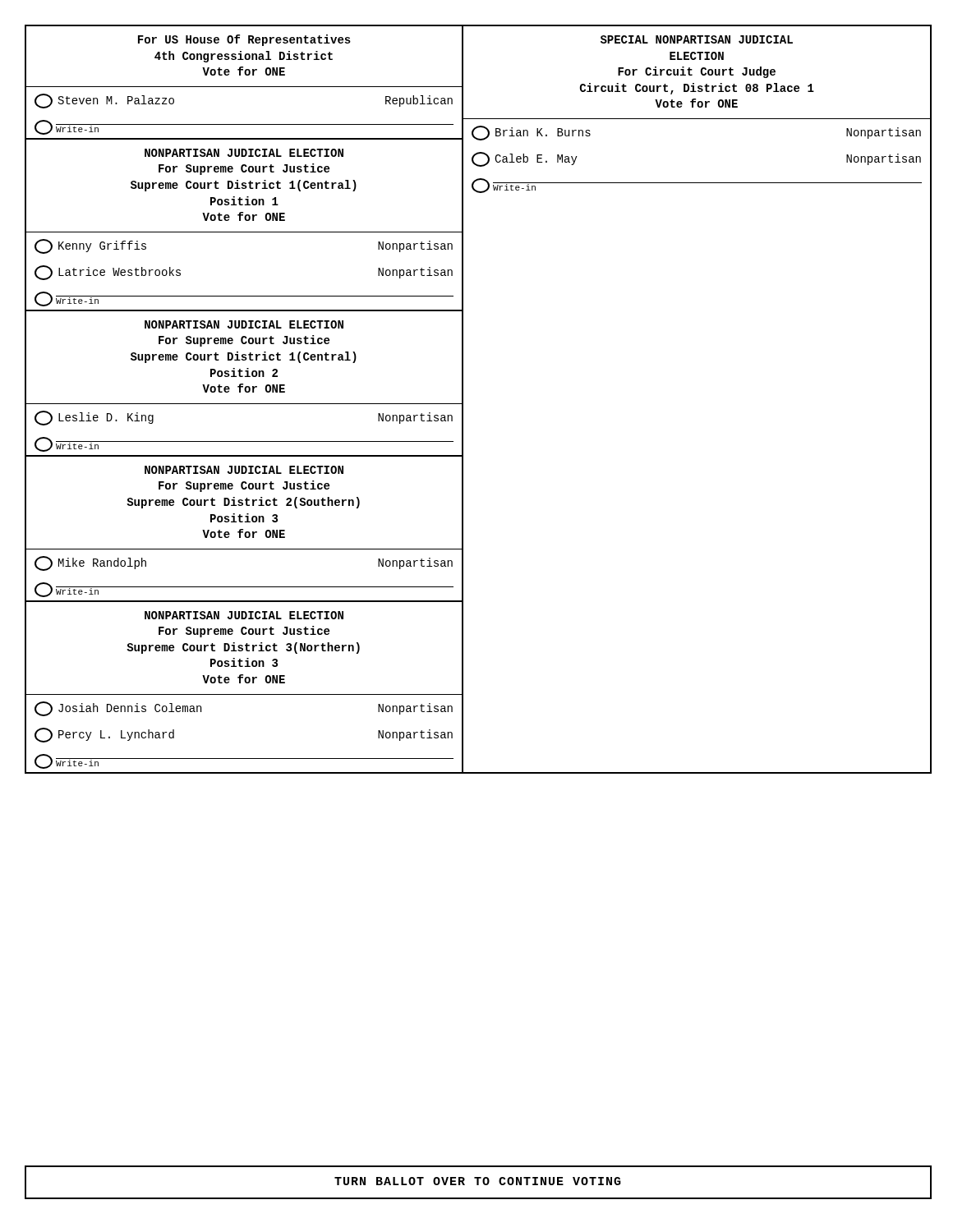Select the section header containing "For US House Of"
Image resolution: width=953 pixels, height=1232 pixels.
[244, 56]
